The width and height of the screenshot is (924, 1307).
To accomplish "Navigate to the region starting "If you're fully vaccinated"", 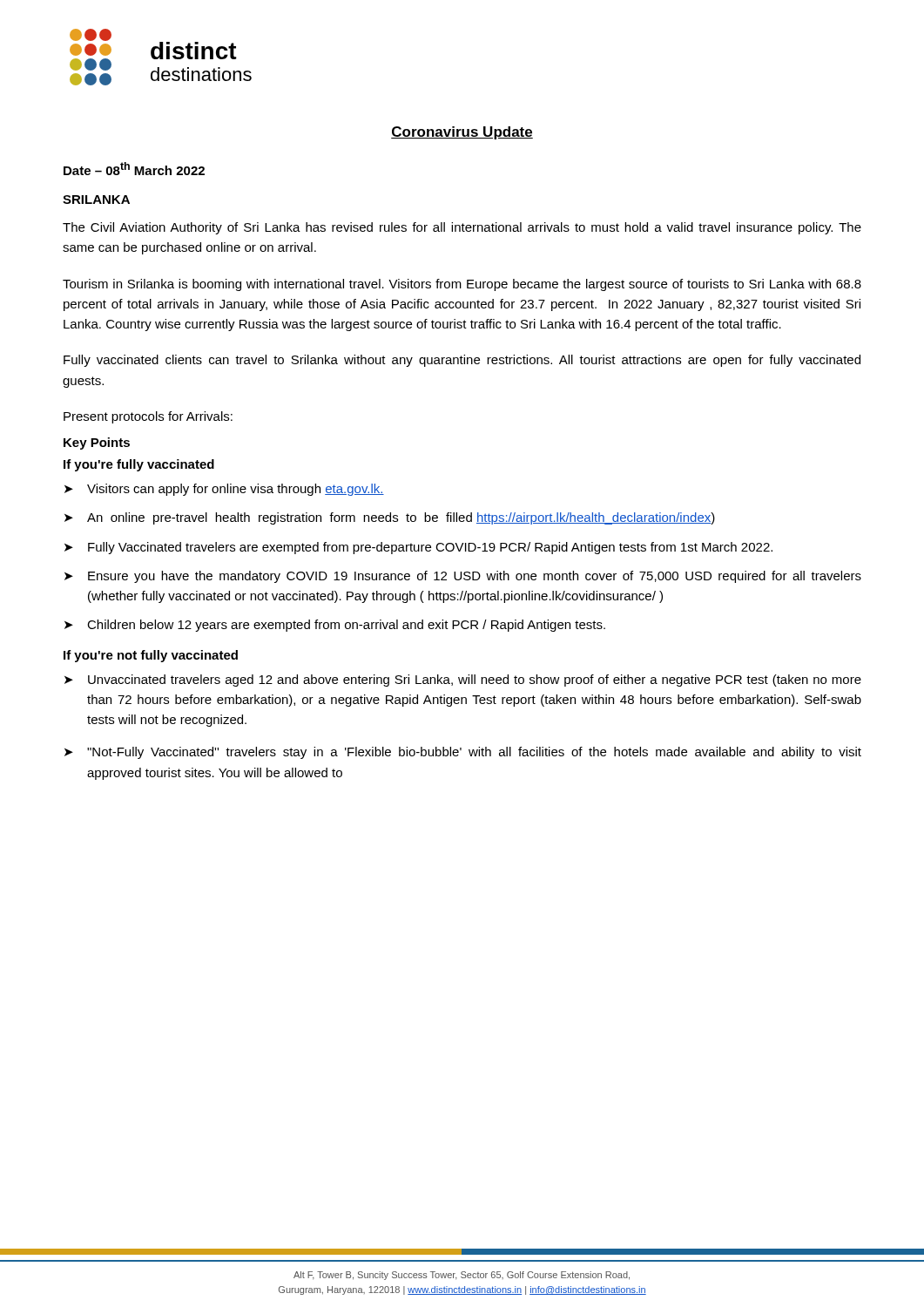I will tap(139, 464).
